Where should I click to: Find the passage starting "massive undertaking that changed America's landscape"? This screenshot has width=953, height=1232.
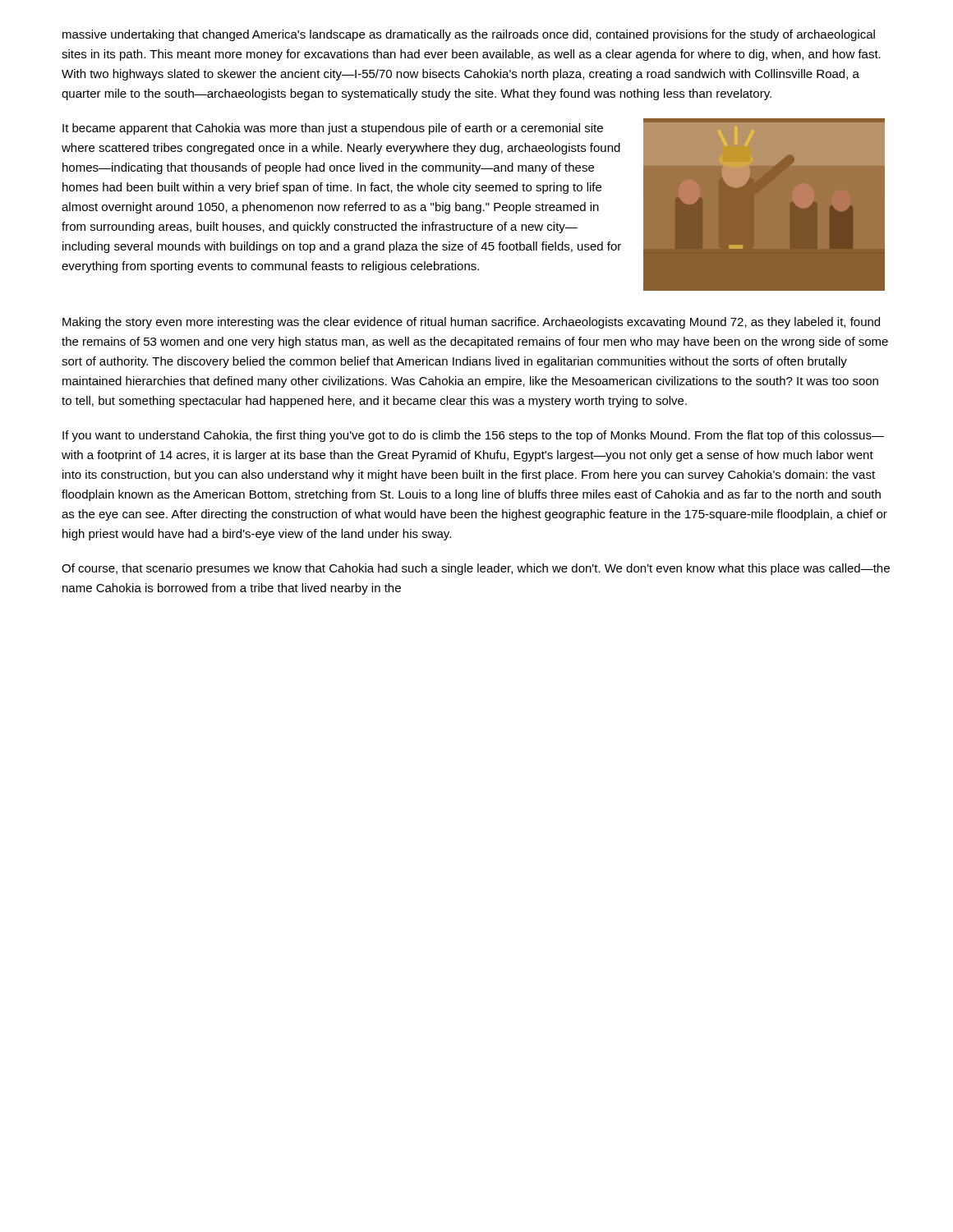click(x=471, y=64)
